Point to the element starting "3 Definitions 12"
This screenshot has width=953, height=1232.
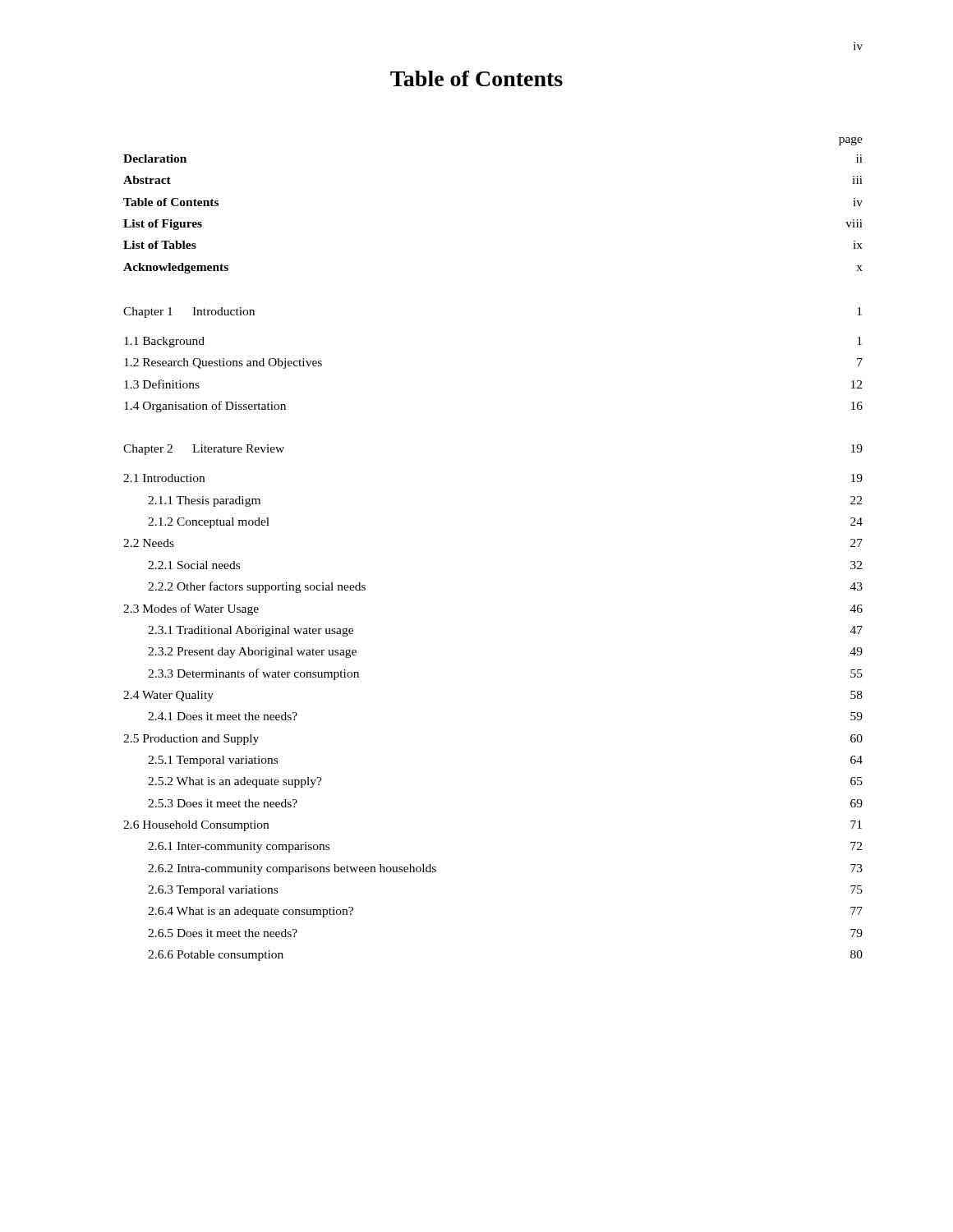[161, 383]
